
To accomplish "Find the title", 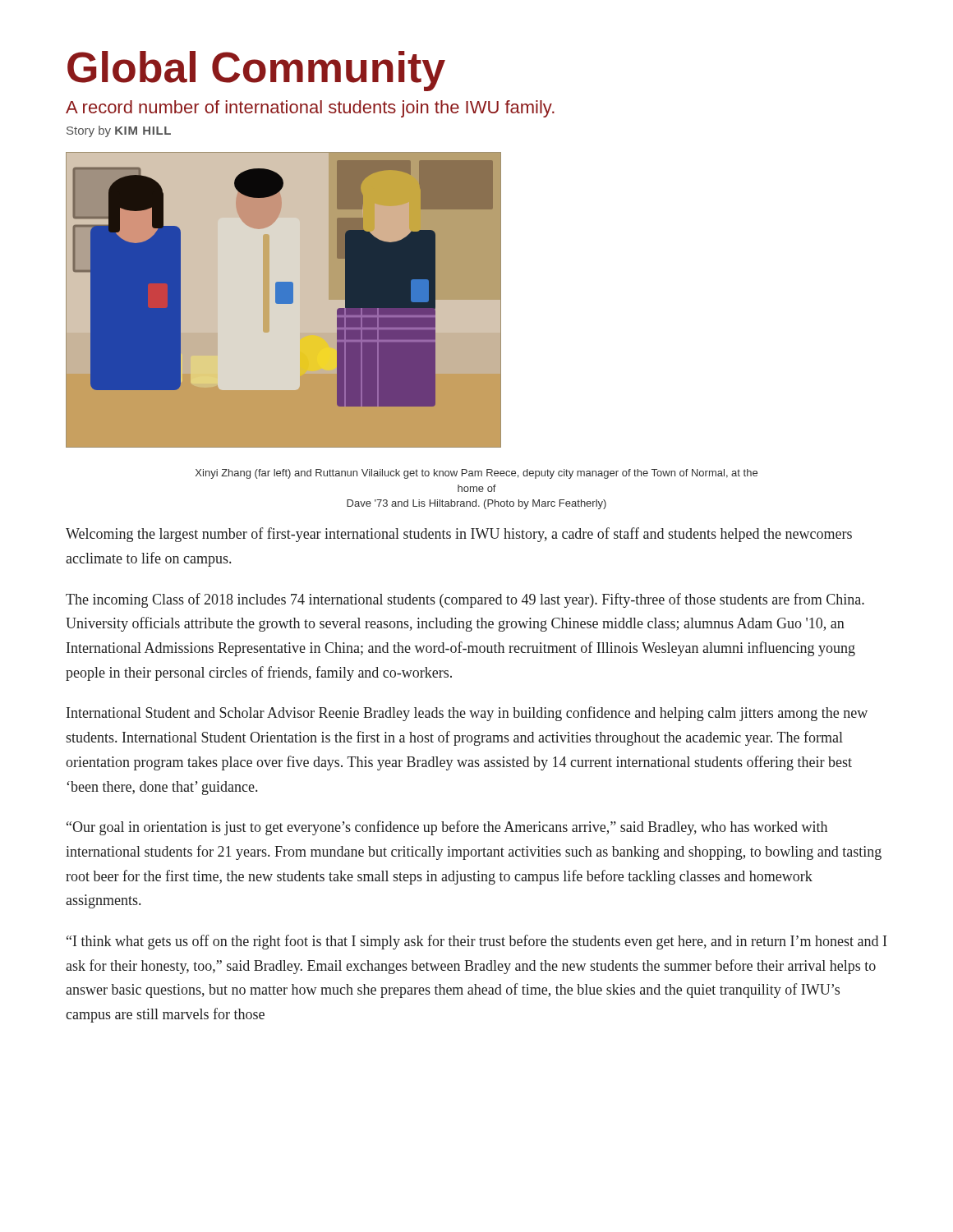I will coord(476,68).
